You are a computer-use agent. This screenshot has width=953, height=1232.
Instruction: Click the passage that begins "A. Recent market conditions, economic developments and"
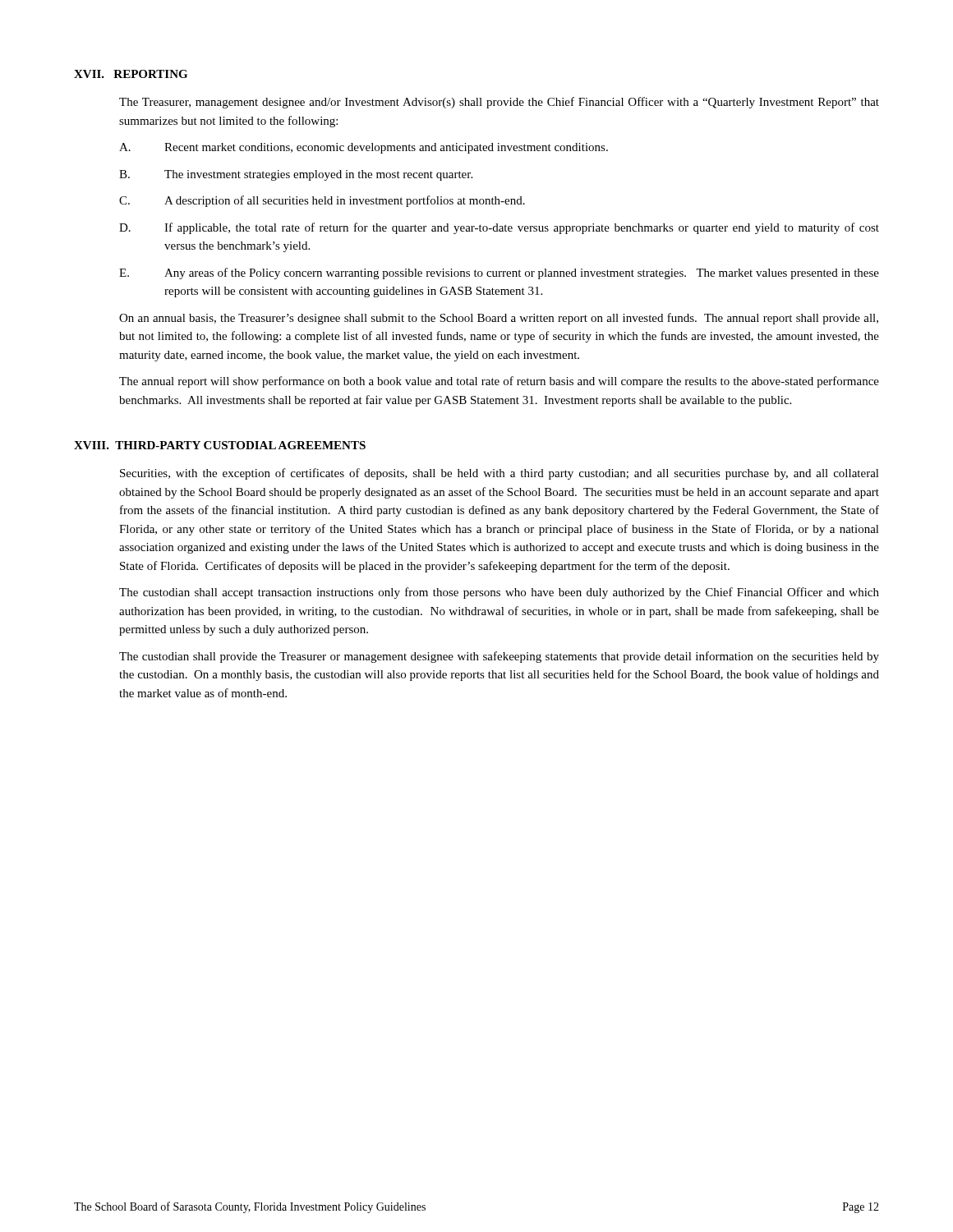(x=499, y=147)
